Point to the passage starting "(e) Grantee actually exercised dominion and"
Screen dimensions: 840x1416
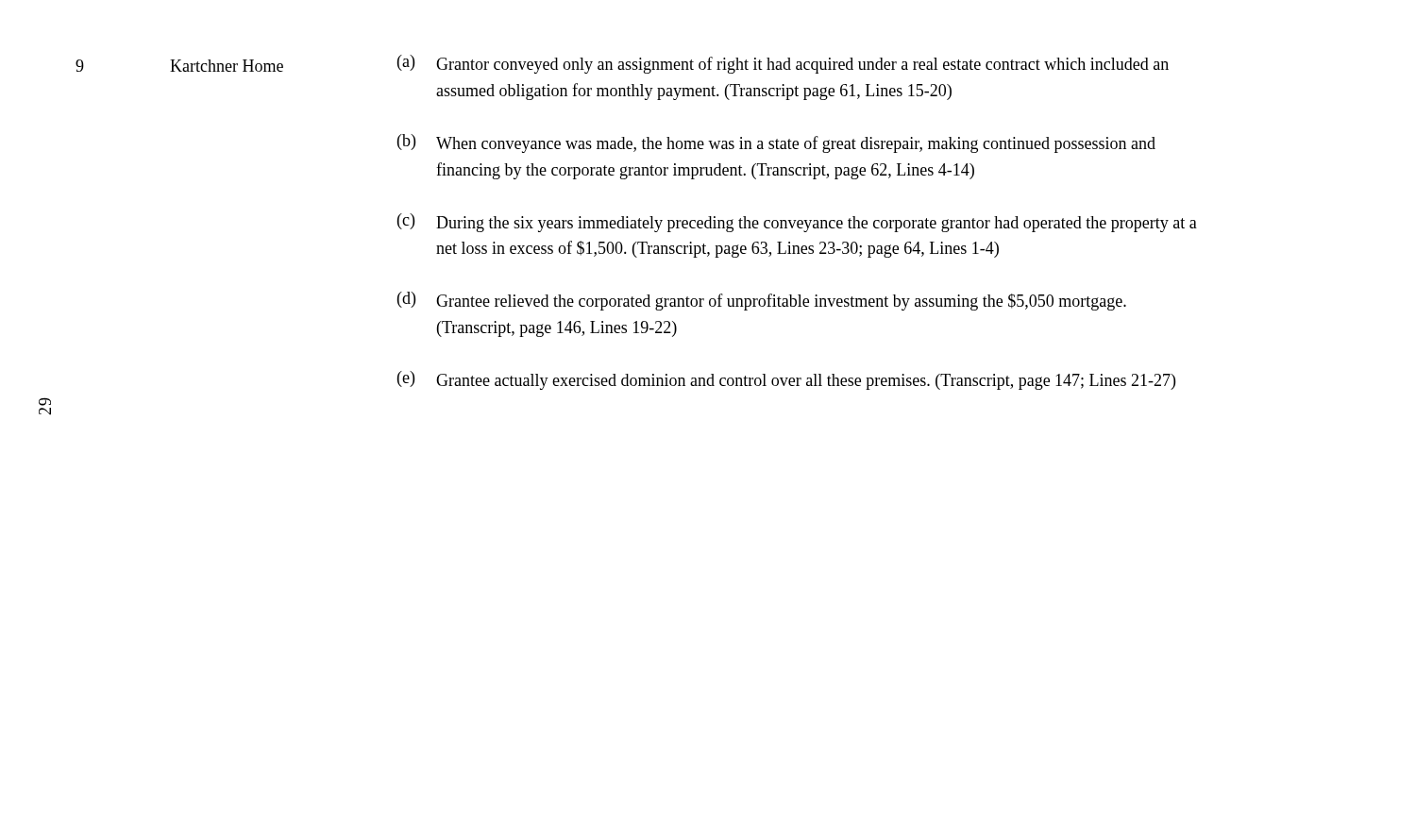pos(786,381)
